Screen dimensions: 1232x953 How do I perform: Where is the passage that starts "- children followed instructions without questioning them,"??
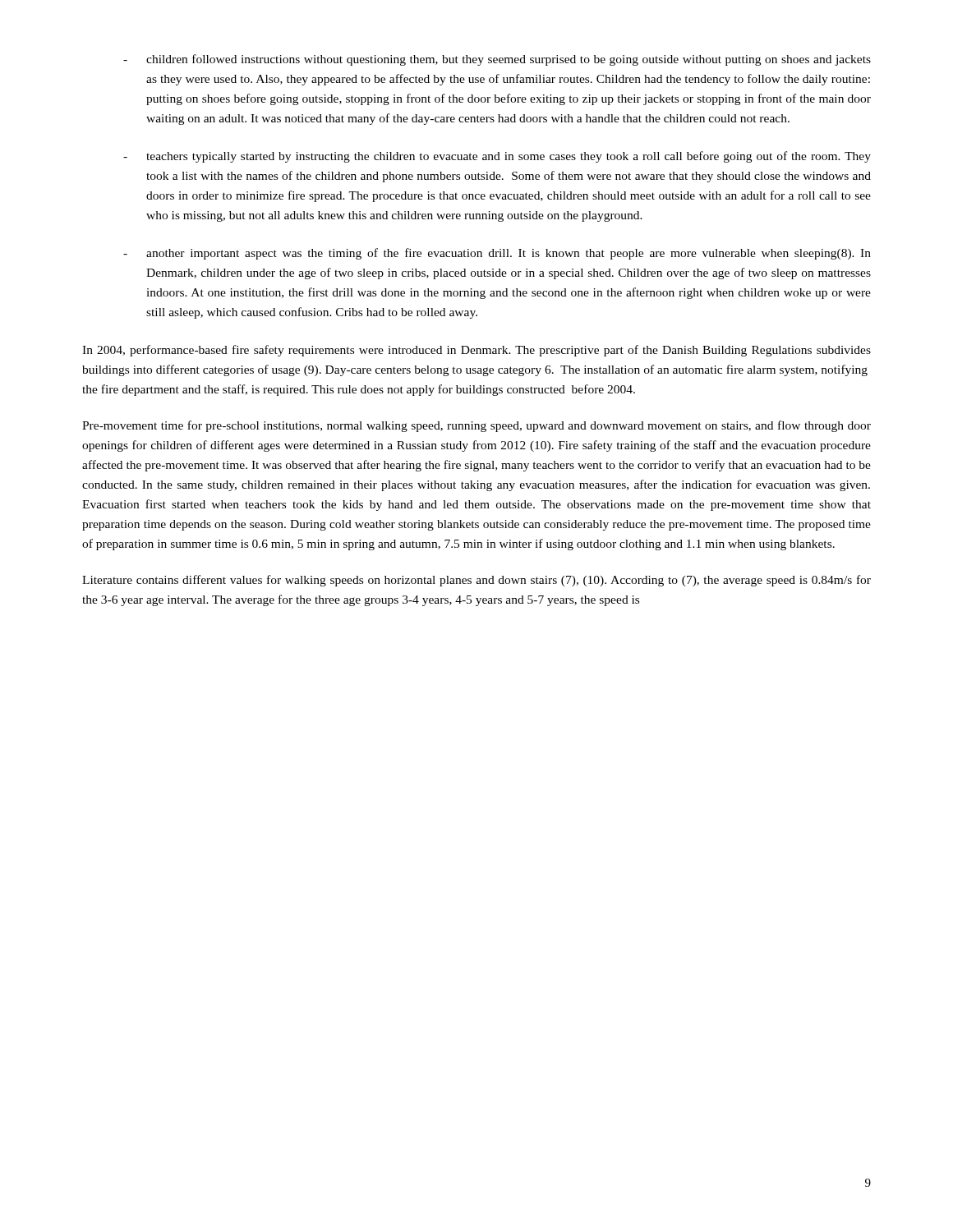pos(497,89)
